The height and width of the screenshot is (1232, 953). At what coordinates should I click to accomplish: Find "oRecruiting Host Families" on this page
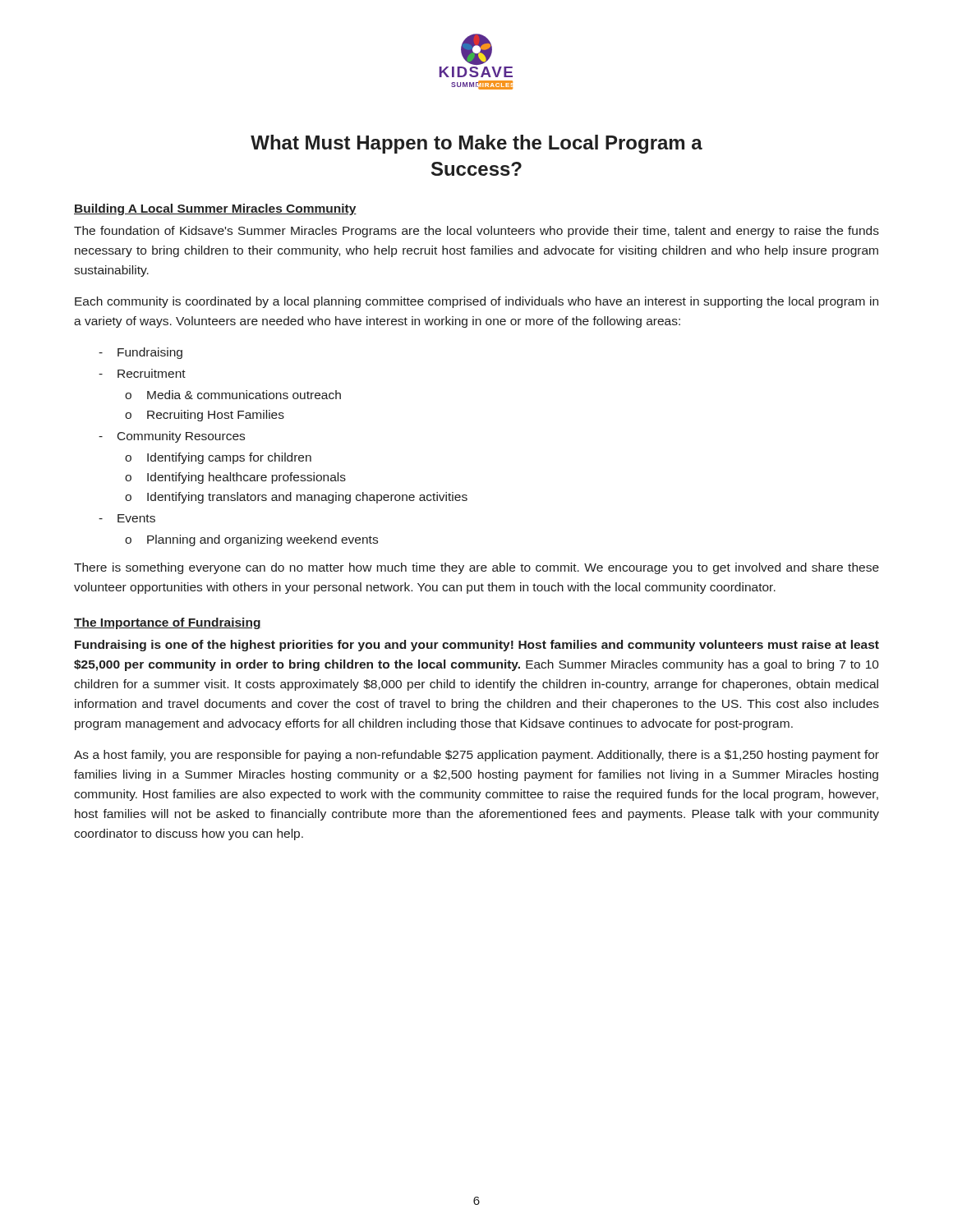click(x=205, y=415)
